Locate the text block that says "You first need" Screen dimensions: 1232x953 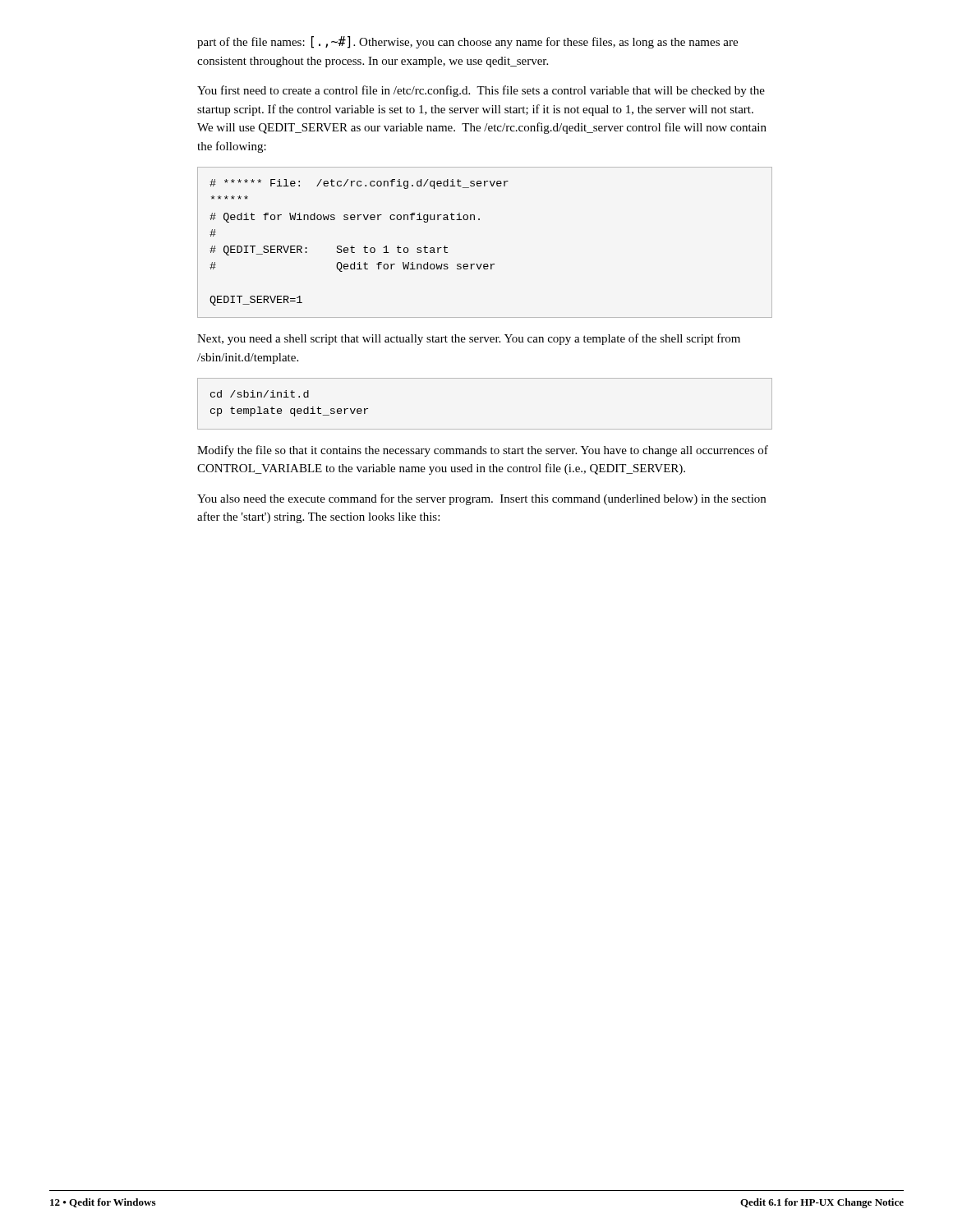pos(482,118)
